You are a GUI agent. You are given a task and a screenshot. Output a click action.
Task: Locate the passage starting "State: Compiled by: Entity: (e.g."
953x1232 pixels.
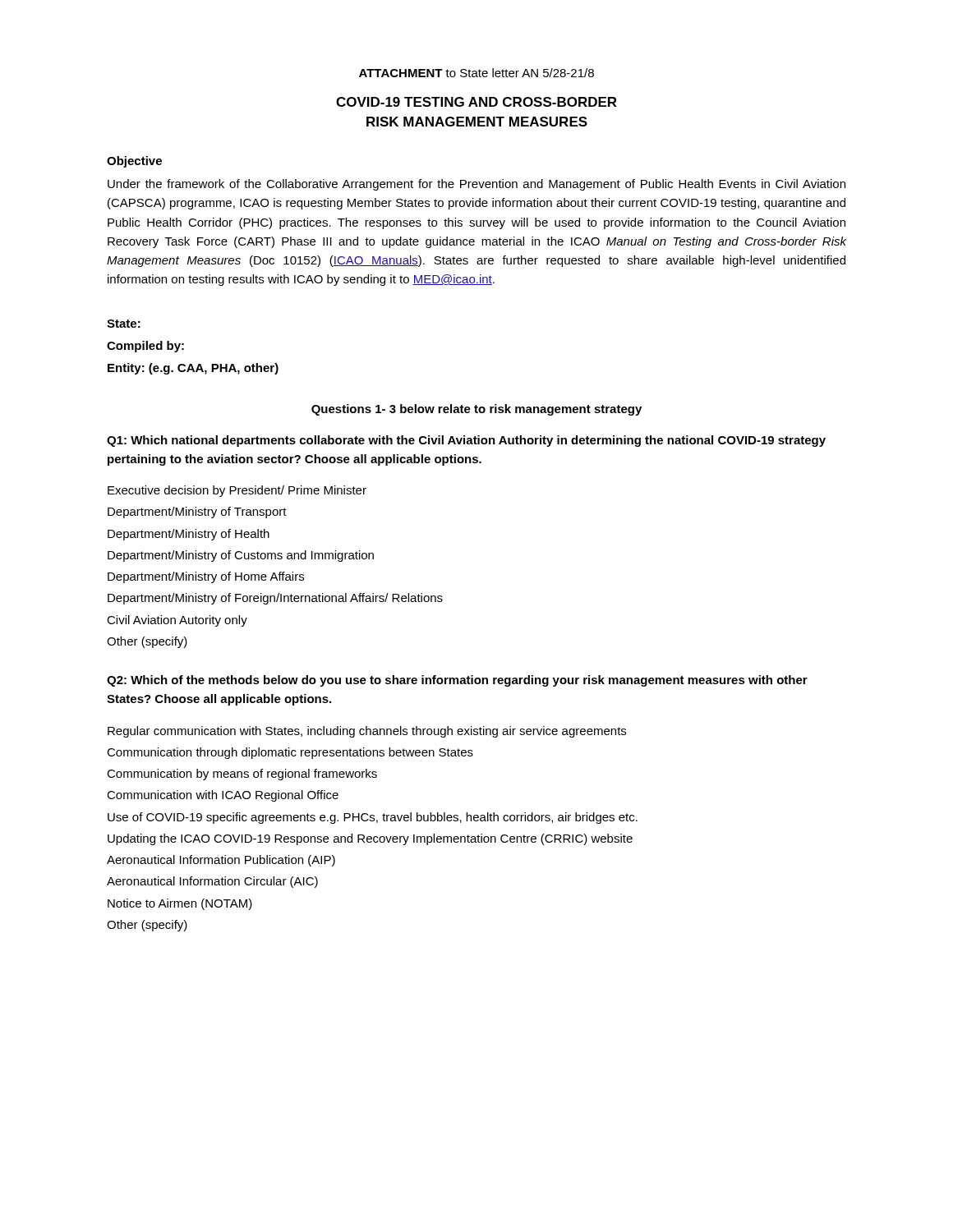click(x=193, y=345)
